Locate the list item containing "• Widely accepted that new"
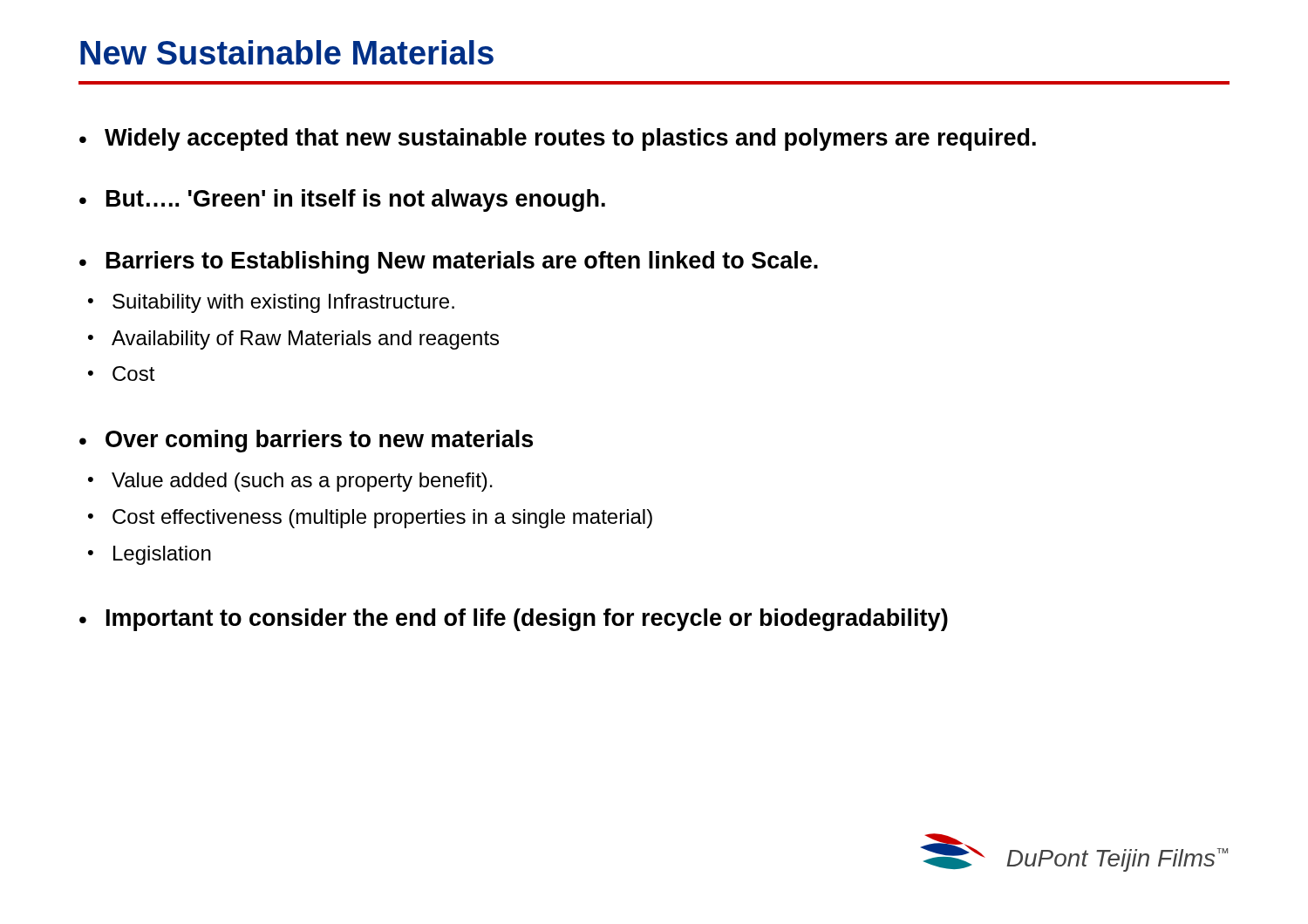1308x924 pixels. pos(558,139)
